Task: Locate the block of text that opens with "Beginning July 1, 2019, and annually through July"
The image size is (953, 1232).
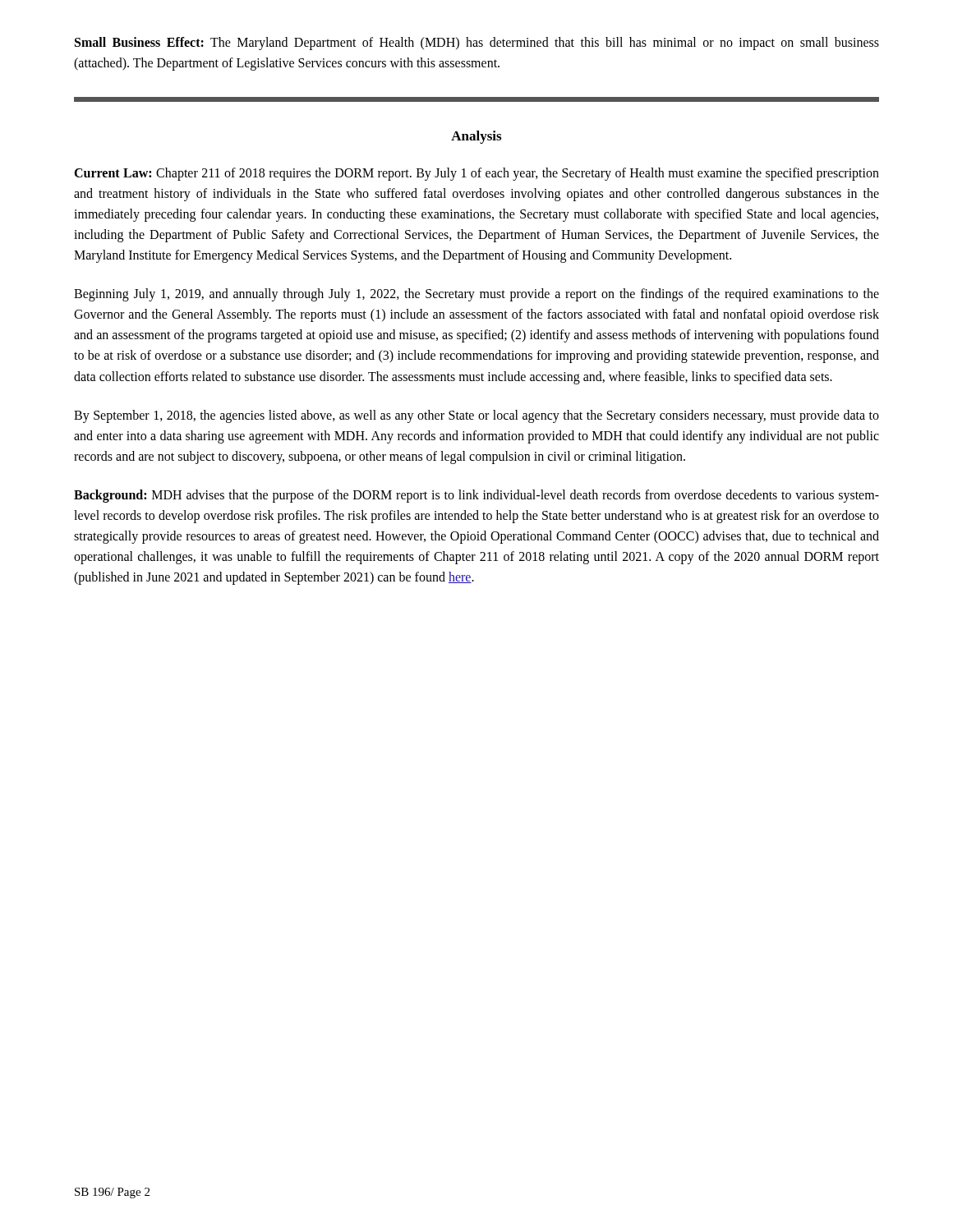Action: point(476,335)
